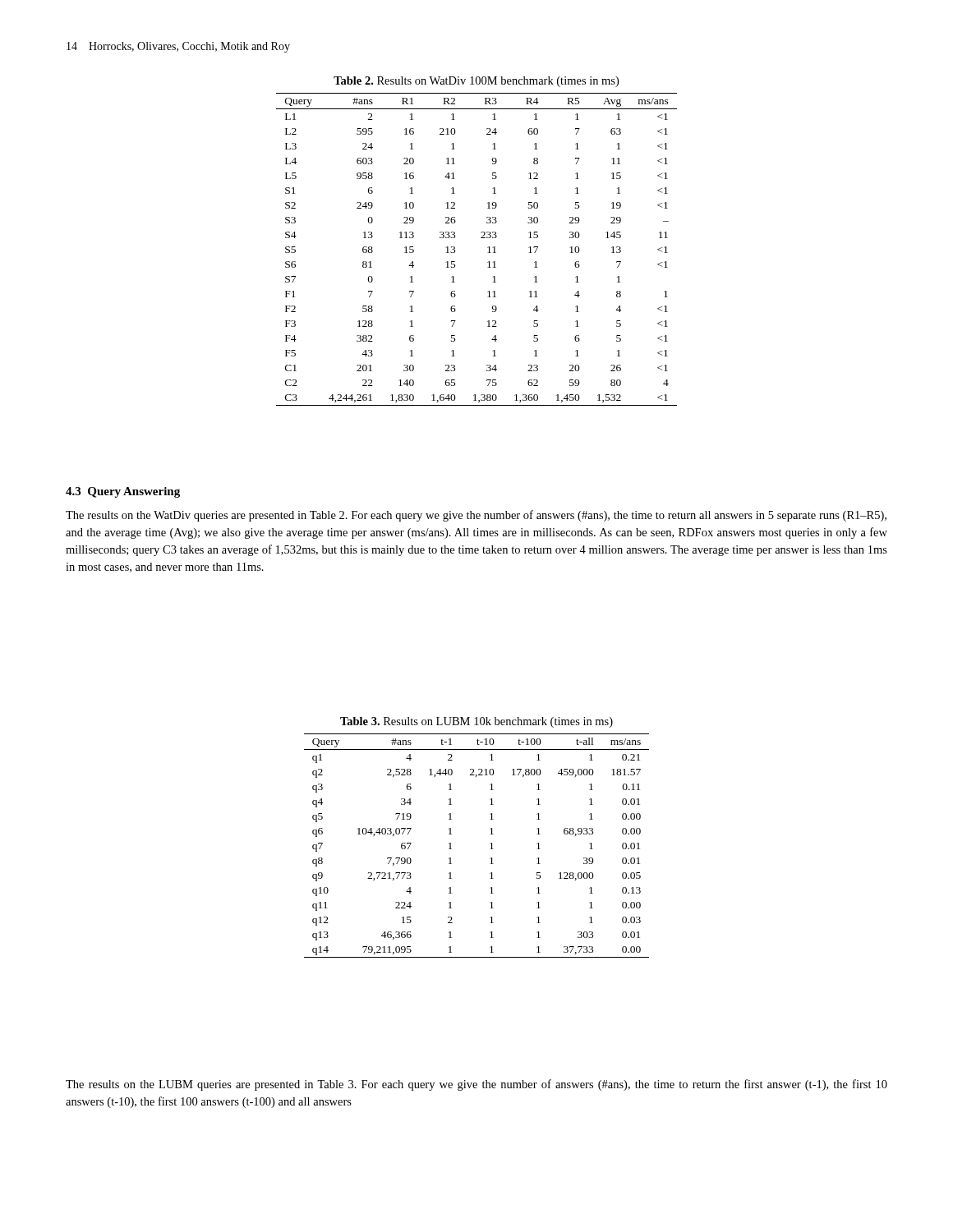Image resolution: width=953 pixels, height=1232 pixels.
Task: Point to the passage starting "The results on the LUBM"
Action: click(x=476, y=1093)
